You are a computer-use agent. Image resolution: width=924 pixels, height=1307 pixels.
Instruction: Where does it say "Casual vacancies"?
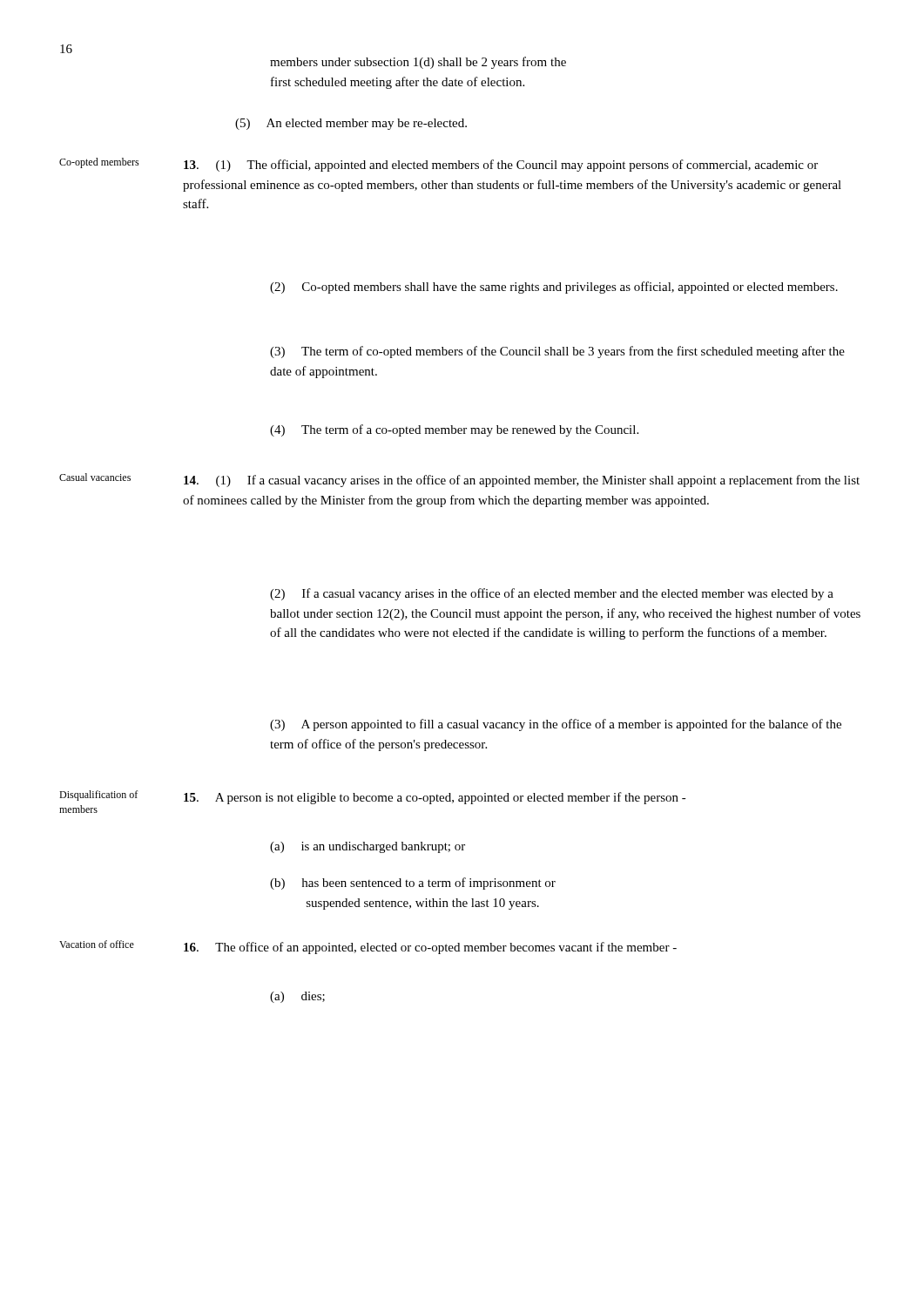coord(95,478)
